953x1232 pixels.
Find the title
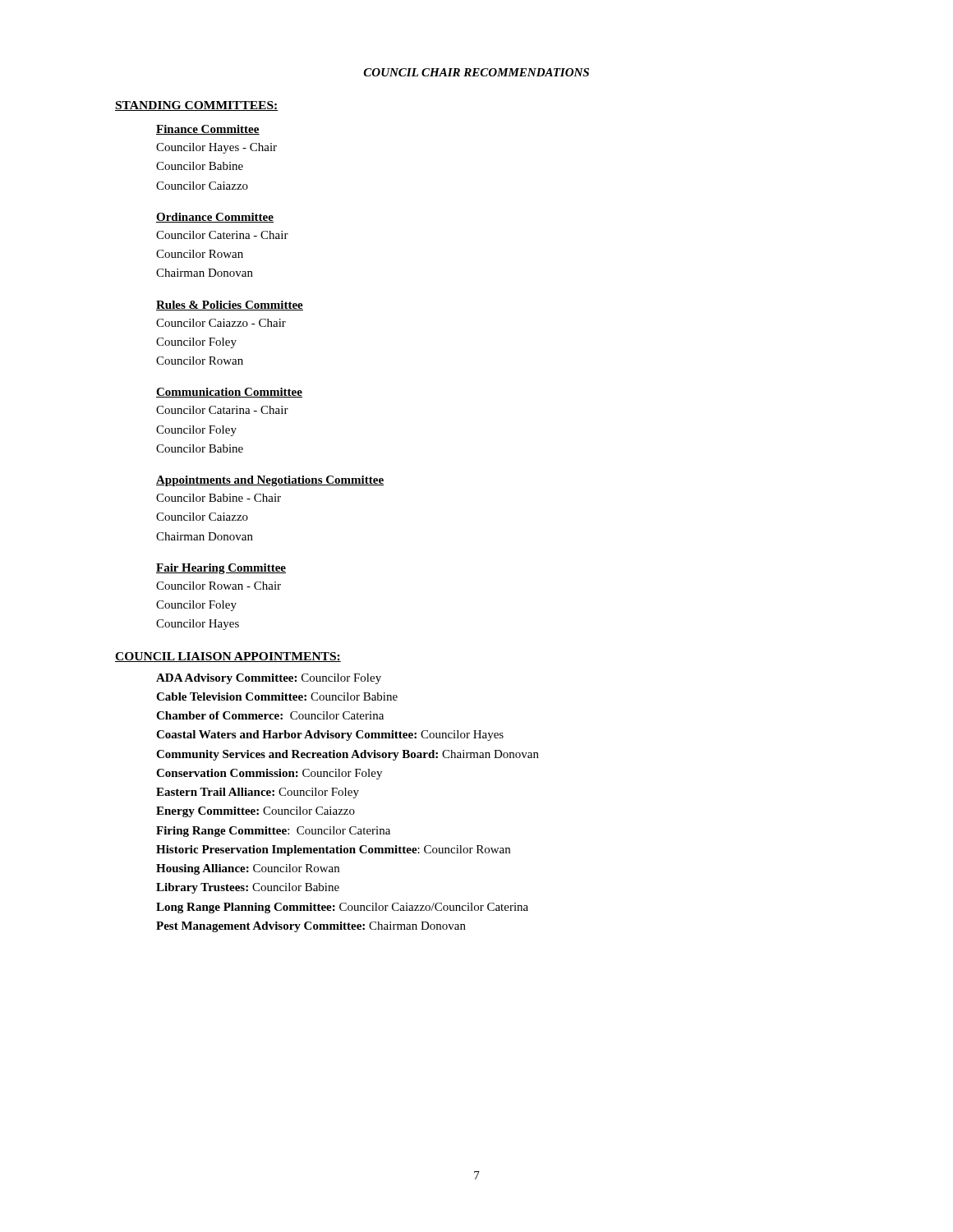476,72
